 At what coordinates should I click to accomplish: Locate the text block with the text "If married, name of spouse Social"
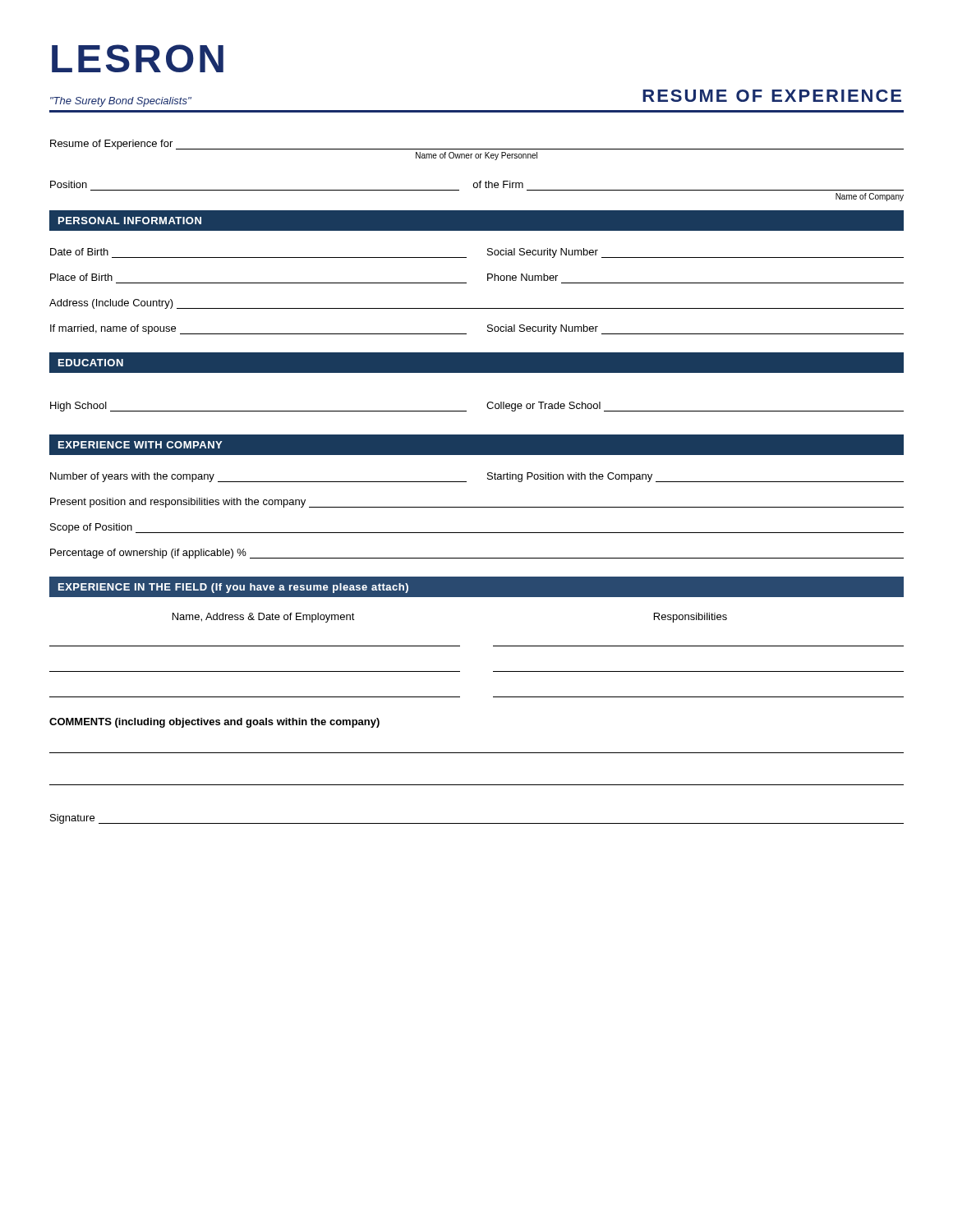click(x=476, y=327)
